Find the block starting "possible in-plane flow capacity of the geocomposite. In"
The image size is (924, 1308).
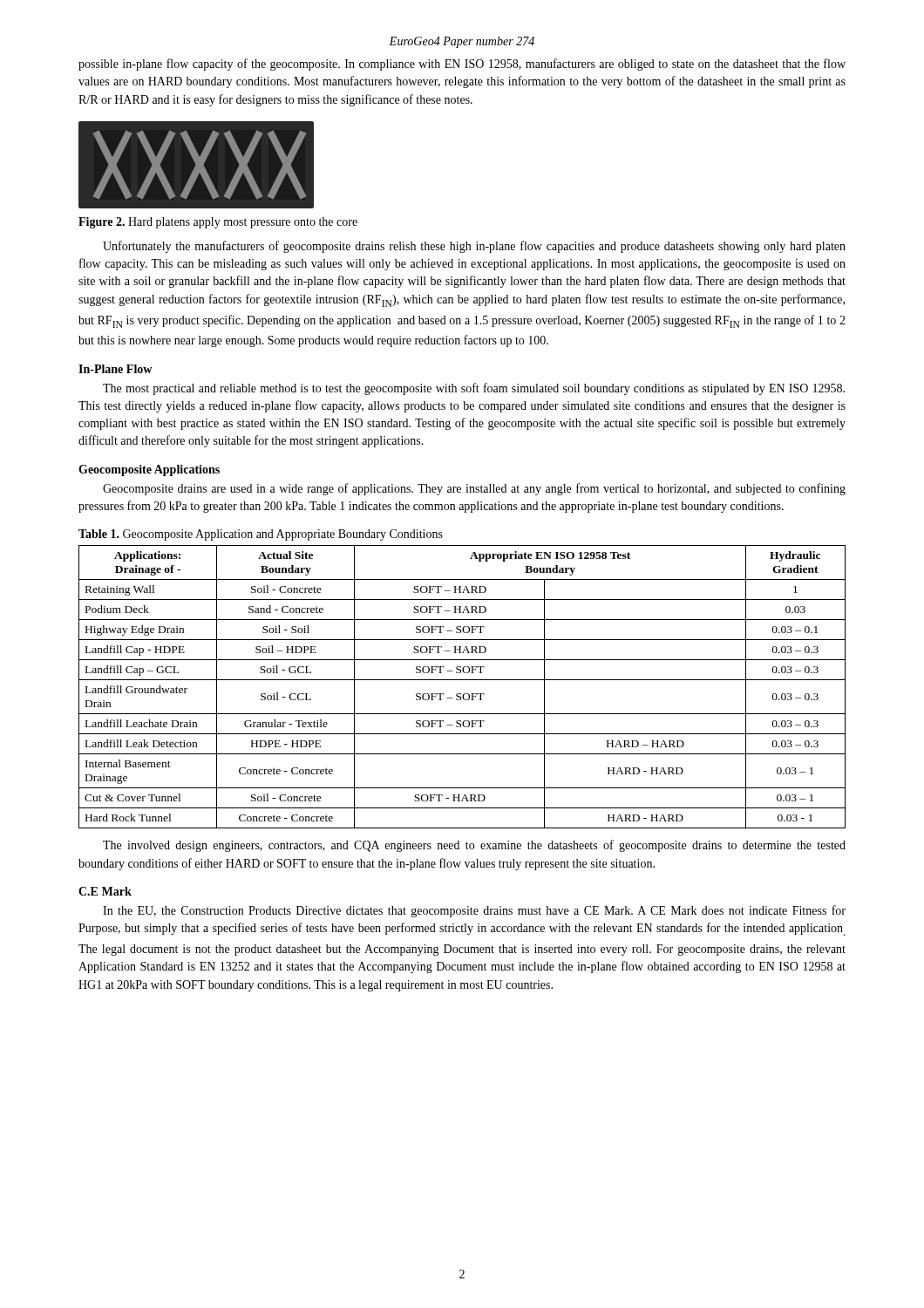tap(462, 82)
